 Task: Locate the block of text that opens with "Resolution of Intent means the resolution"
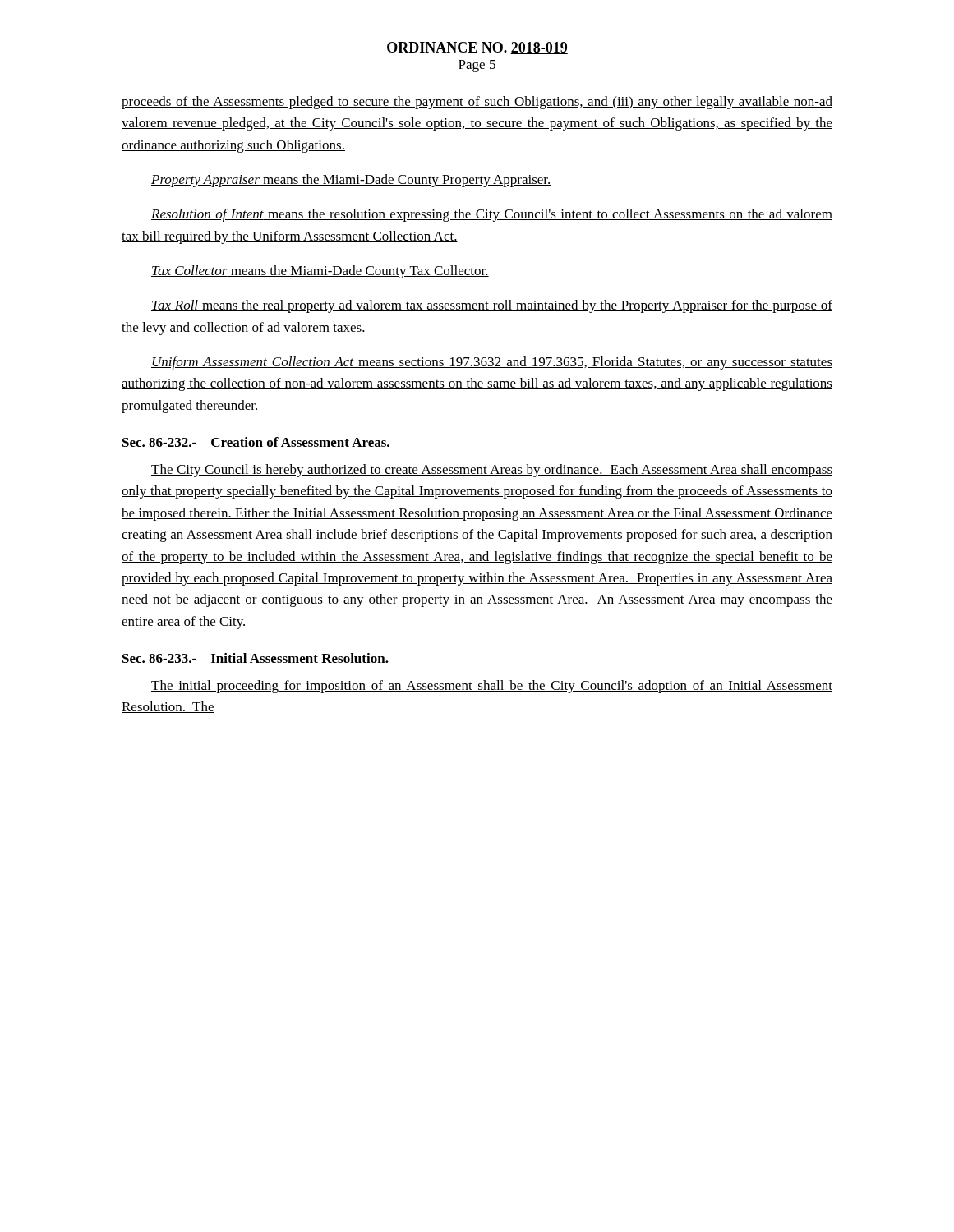[477, 225]
